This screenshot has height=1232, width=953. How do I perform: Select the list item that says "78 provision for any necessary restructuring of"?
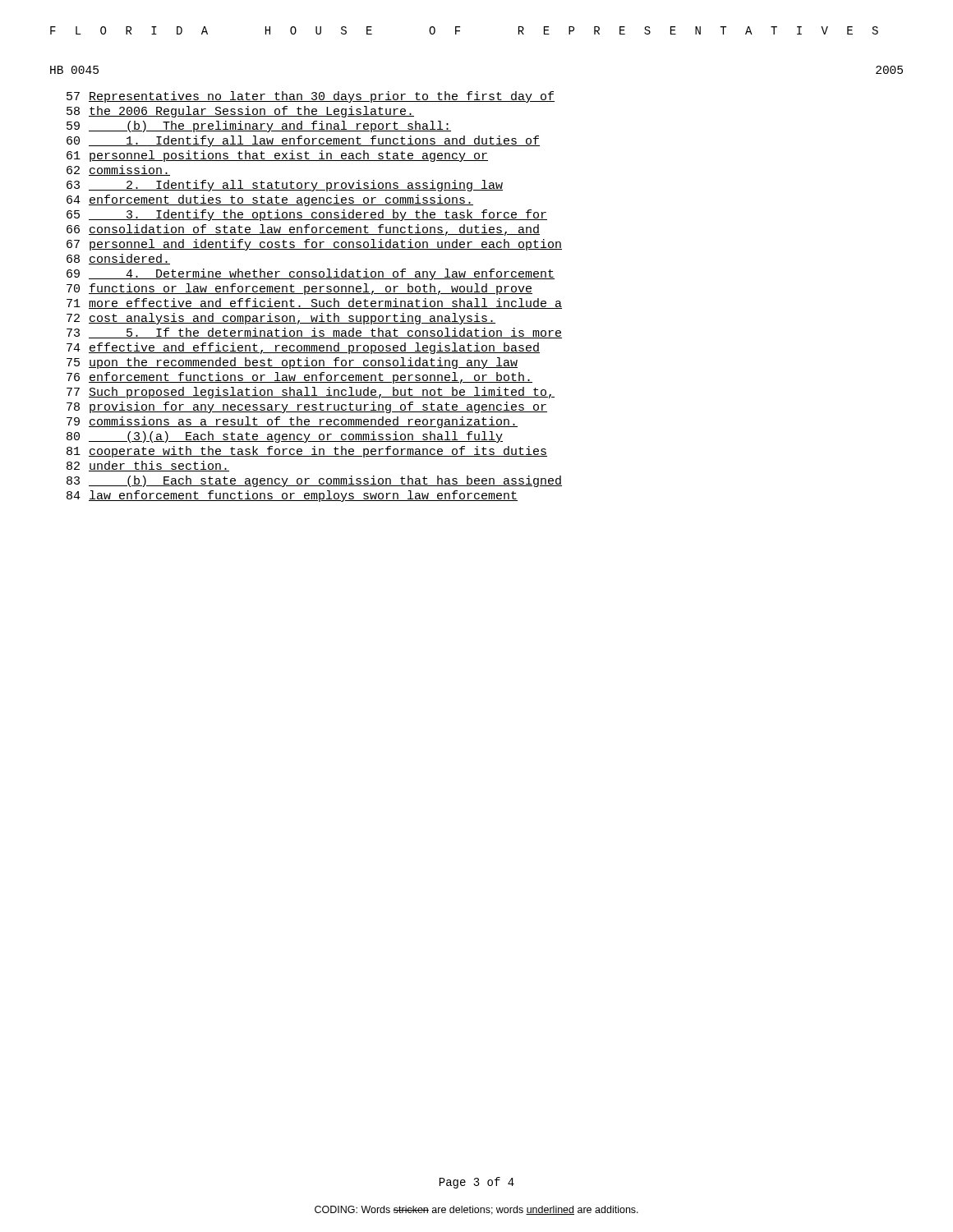coord(476,408)
